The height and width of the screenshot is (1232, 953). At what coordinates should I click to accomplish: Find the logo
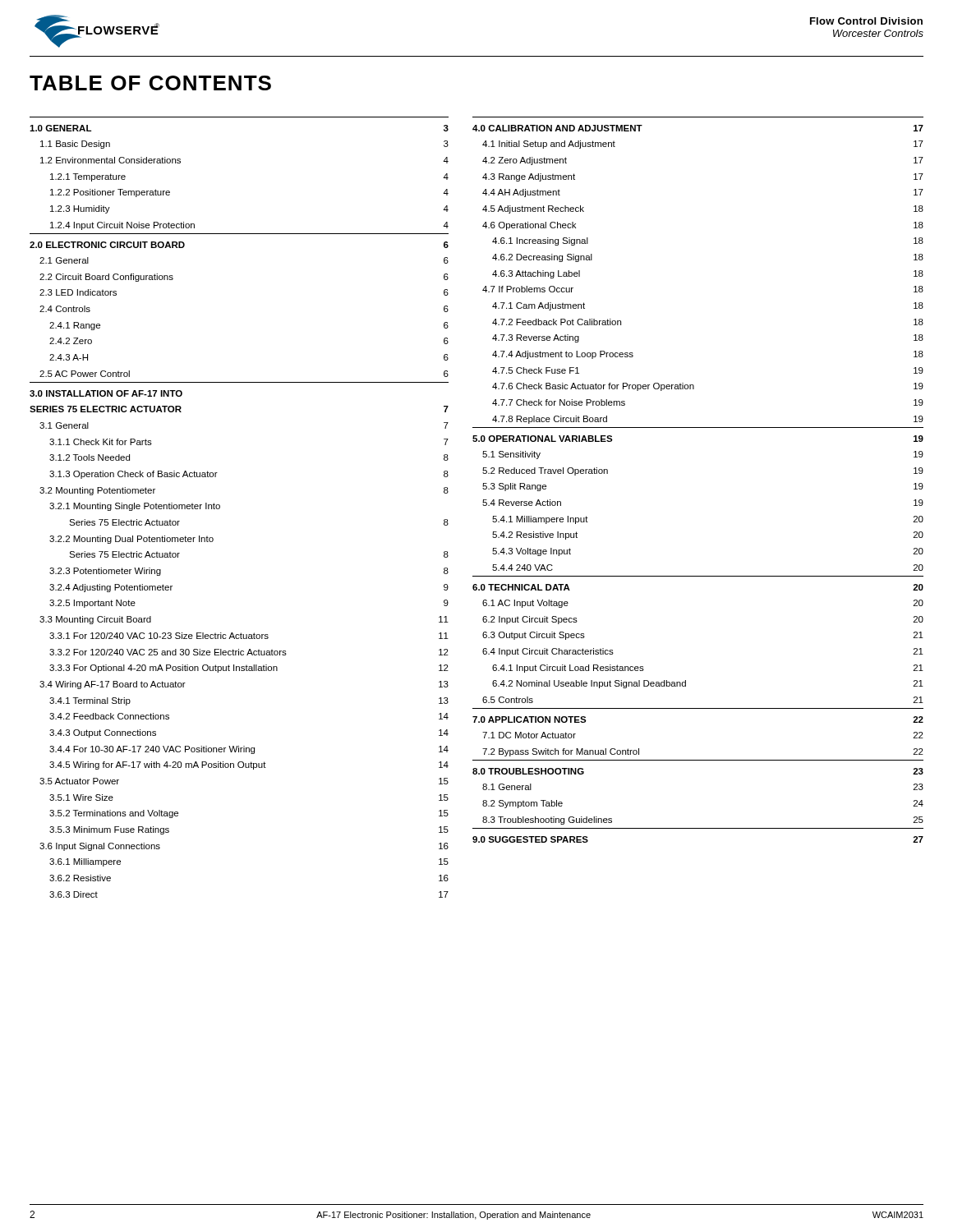pos(97,33)
